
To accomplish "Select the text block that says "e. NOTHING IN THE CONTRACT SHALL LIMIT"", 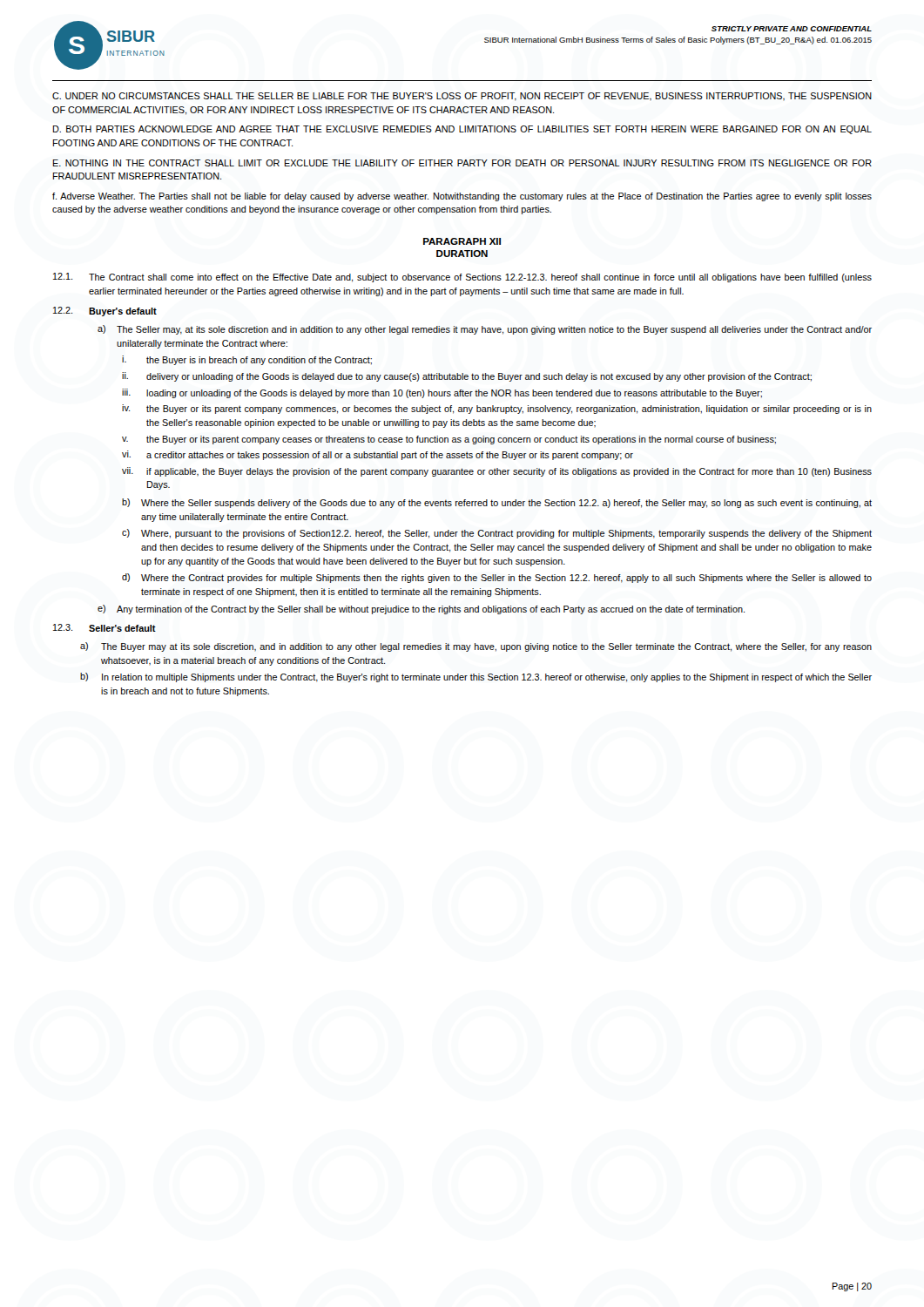I will pos(462,169).
